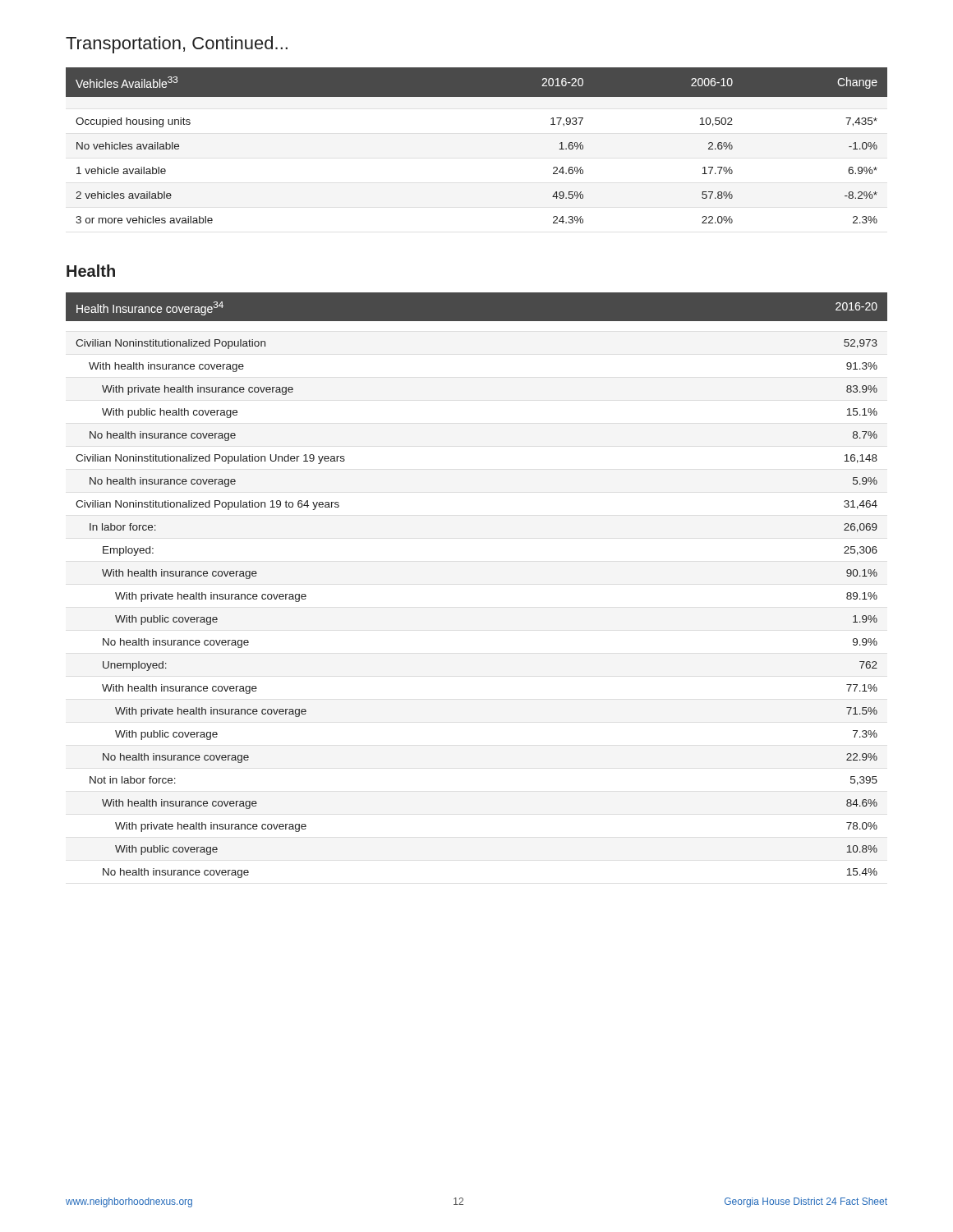Image resolution: width=953 pixels, height=1232 pixels.
Task: Navigate to the element starting "Transportation, Continued..."
Action: pos(177,43)
